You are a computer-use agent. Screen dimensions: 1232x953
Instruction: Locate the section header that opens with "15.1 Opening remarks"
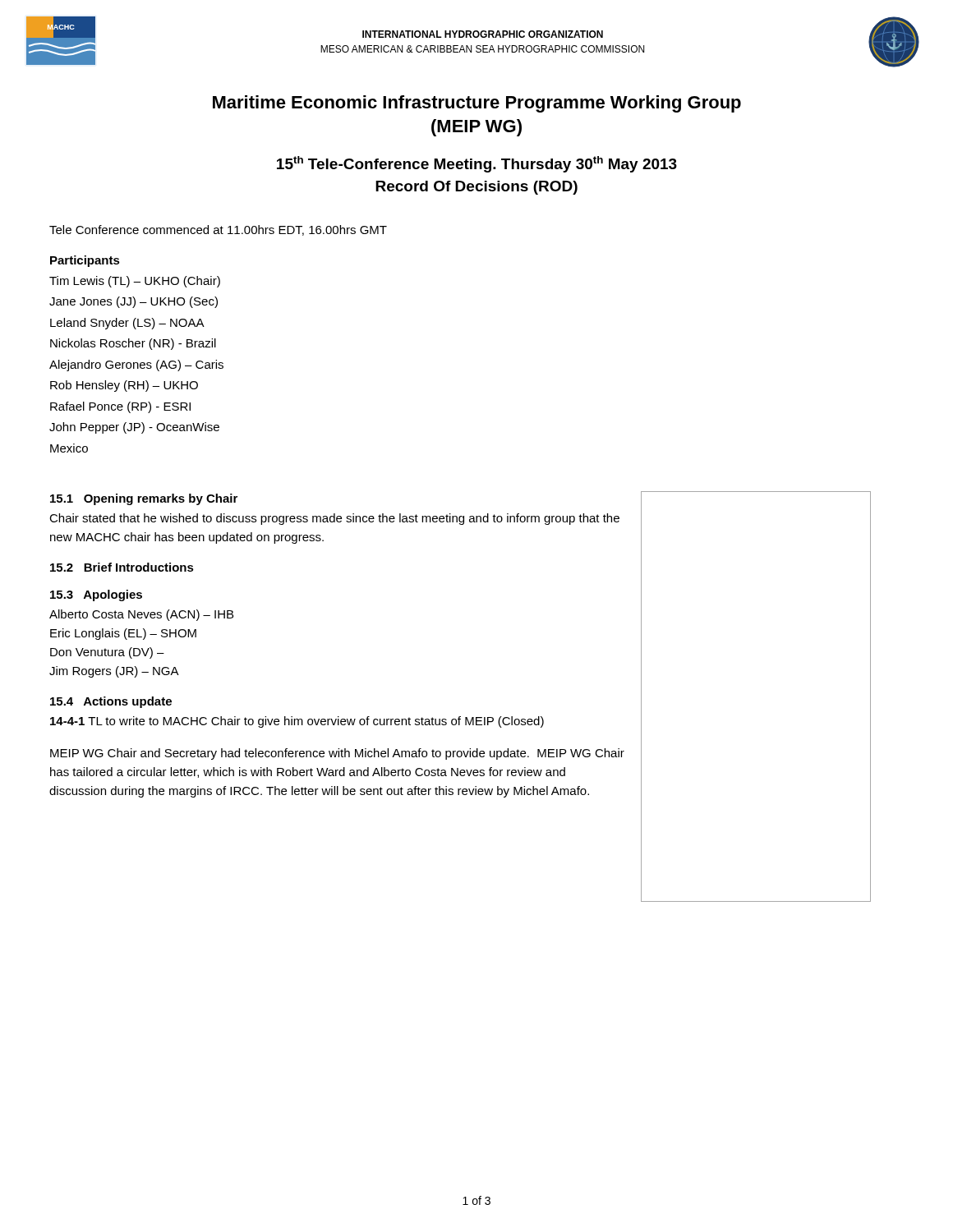click(x=143, y=498)
